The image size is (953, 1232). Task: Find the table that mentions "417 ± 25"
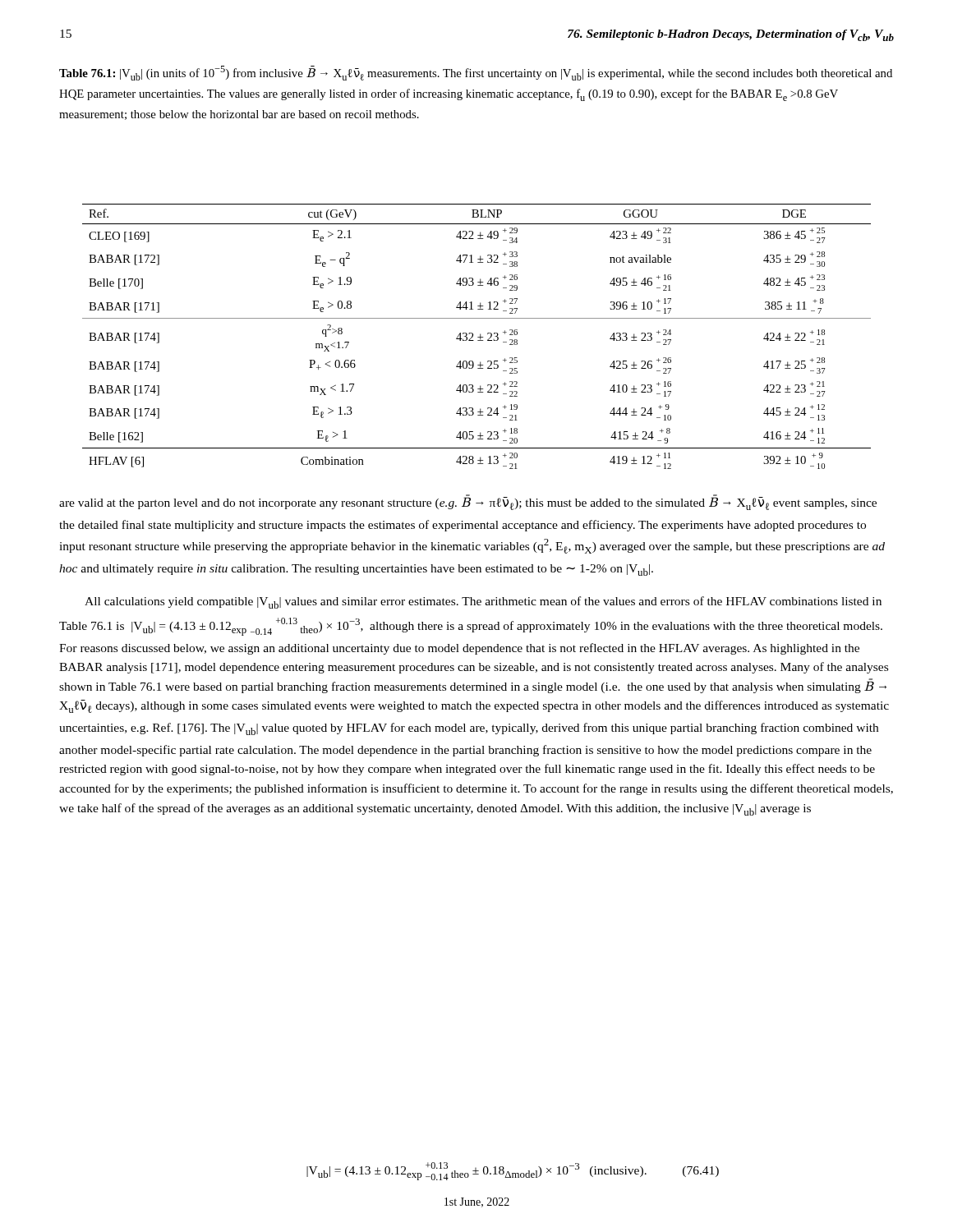point(476,339)
